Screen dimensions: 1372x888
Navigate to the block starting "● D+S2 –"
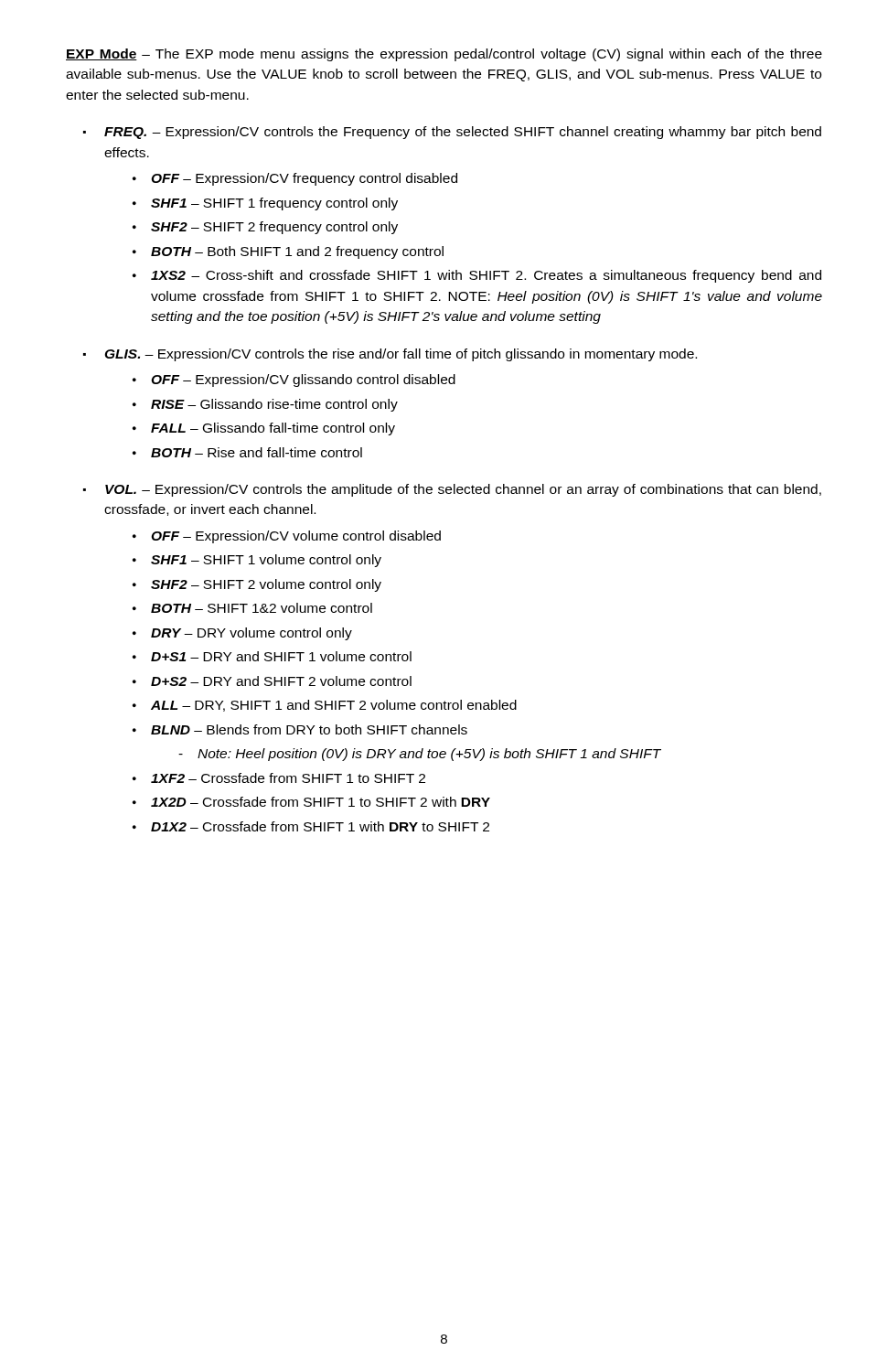pyautogui.click(x=272, y=681)
